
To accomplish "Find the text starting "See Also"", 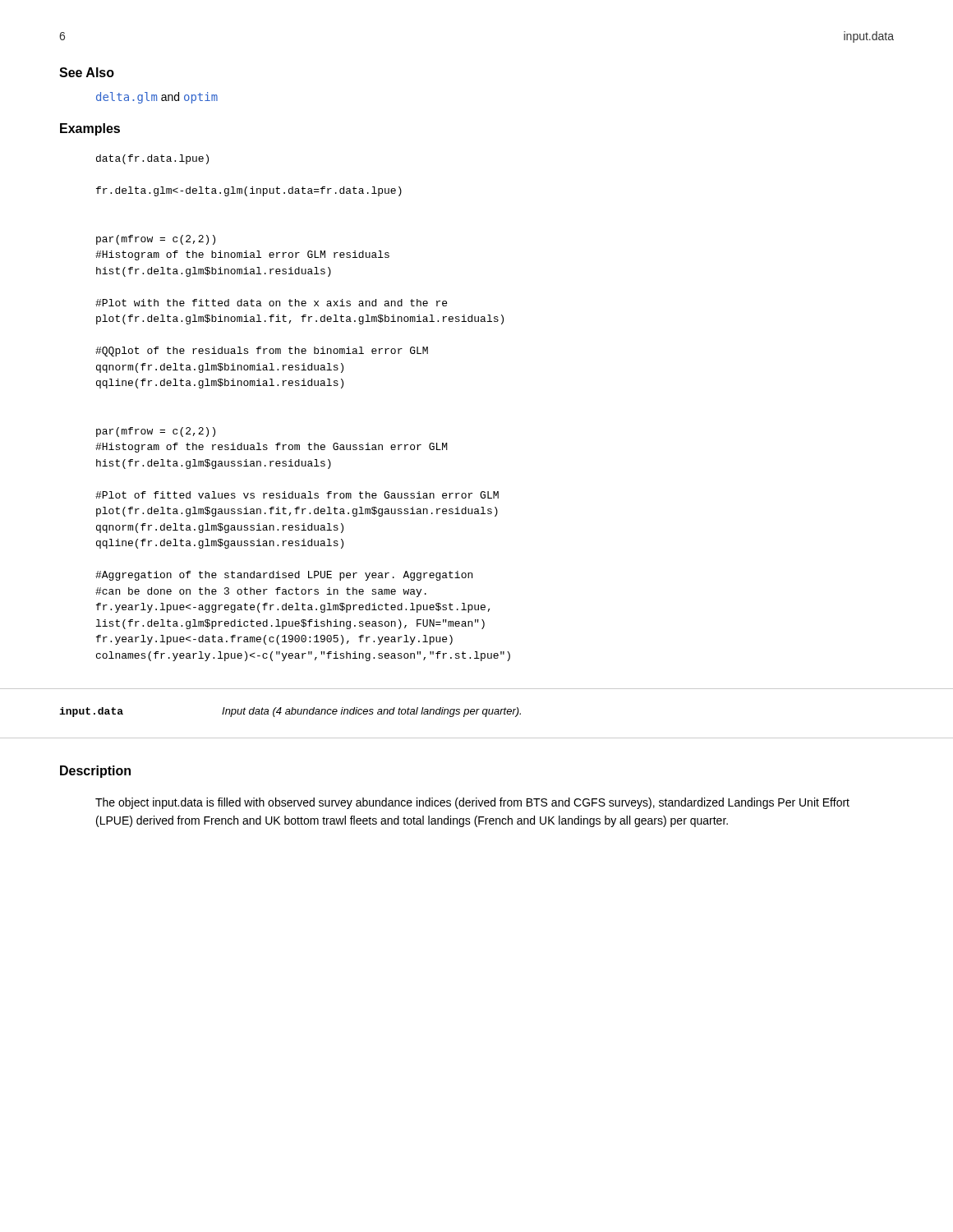I will tap(87, 73).
